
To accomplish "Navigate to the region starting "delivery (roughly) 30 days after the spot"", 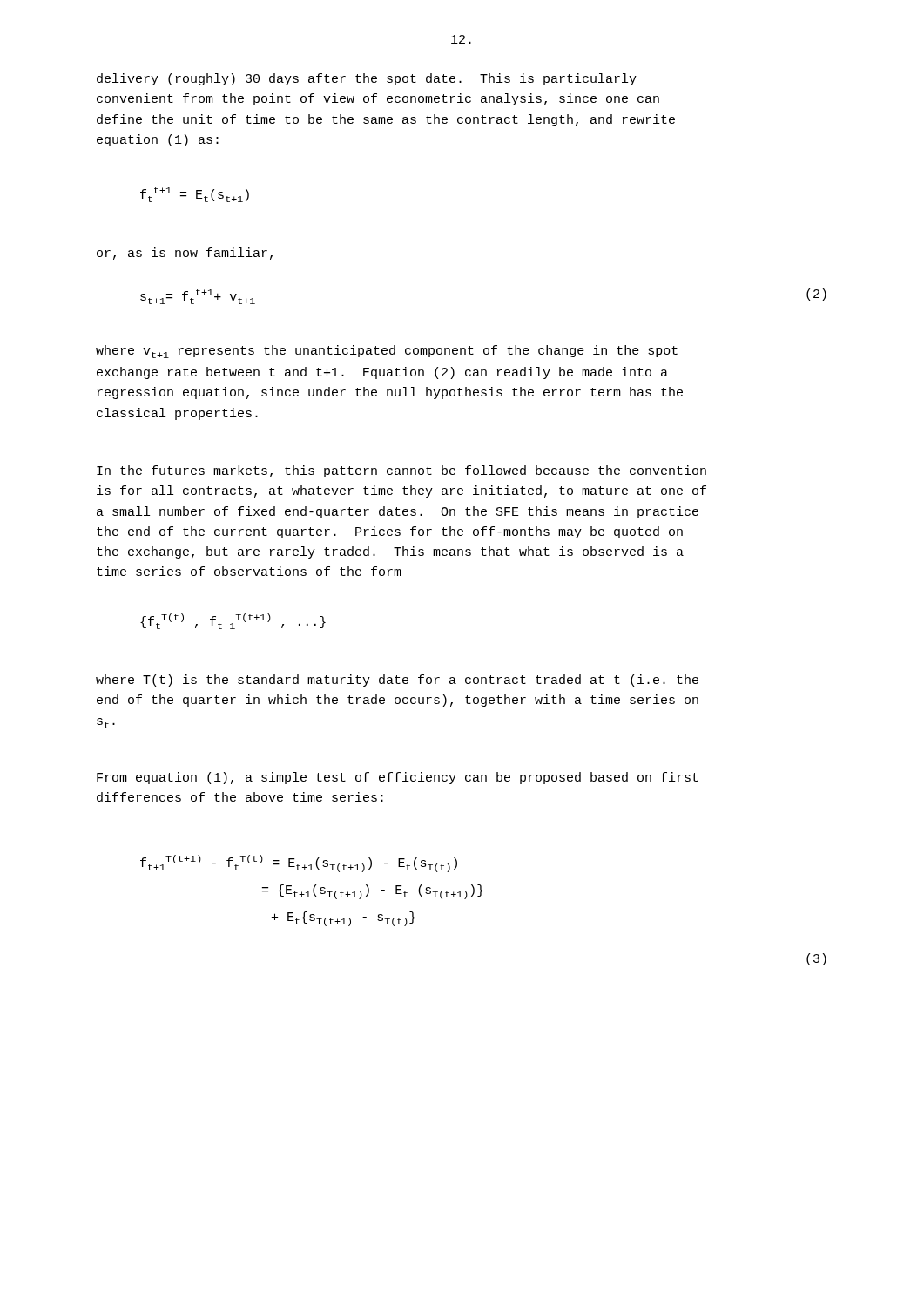I will (x=386, y=110).
